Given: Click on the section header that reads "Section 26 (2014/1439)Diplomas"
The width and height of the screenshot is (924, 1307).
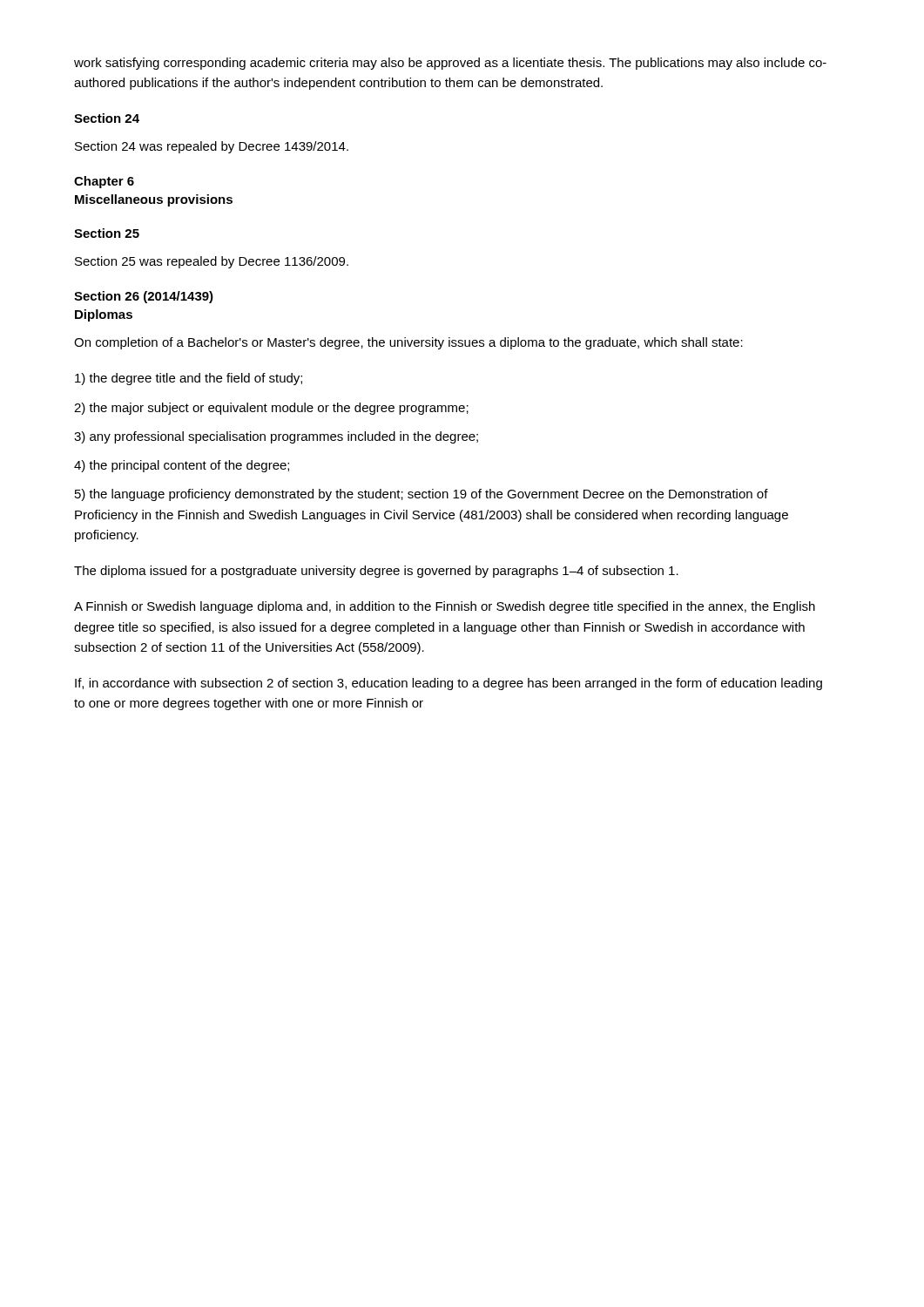Looking at the screenshot, I should 144,305.
